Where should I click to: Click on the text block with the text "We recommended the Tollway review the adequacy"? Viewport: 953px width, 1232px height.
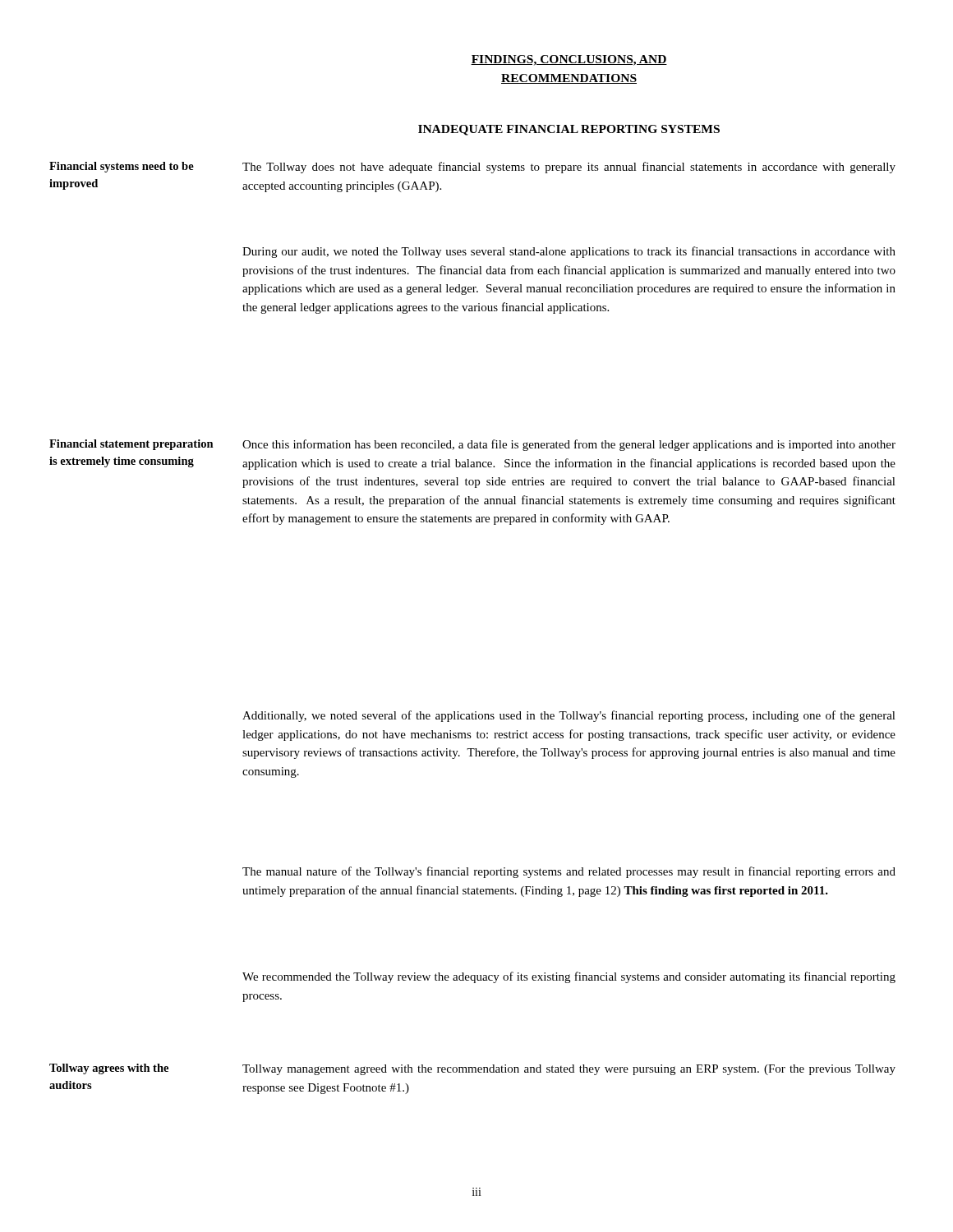coord(569,986)
